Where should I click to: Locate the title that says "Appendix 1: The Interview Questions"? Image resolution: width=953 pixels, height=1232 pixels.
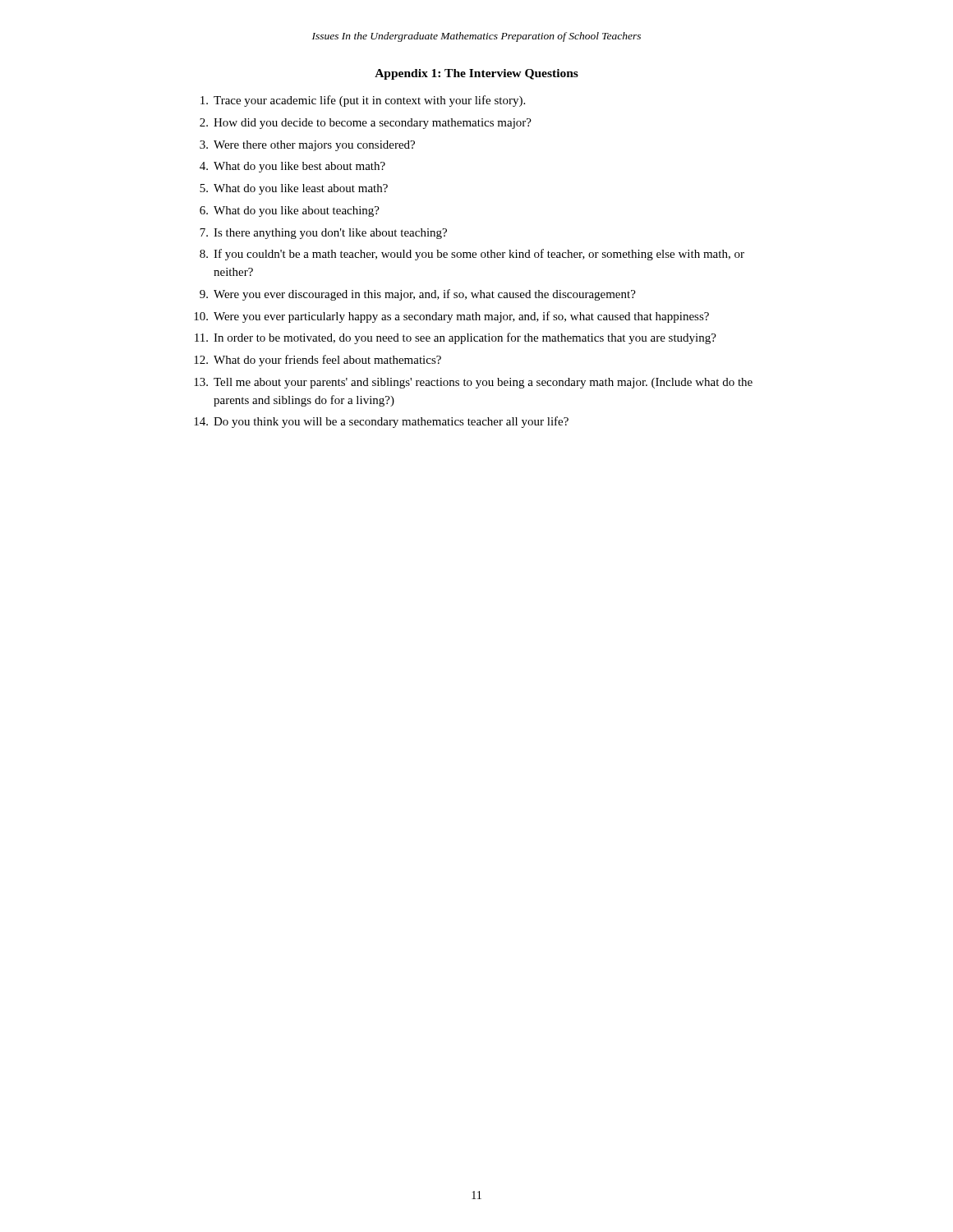(x=476, y=73)
